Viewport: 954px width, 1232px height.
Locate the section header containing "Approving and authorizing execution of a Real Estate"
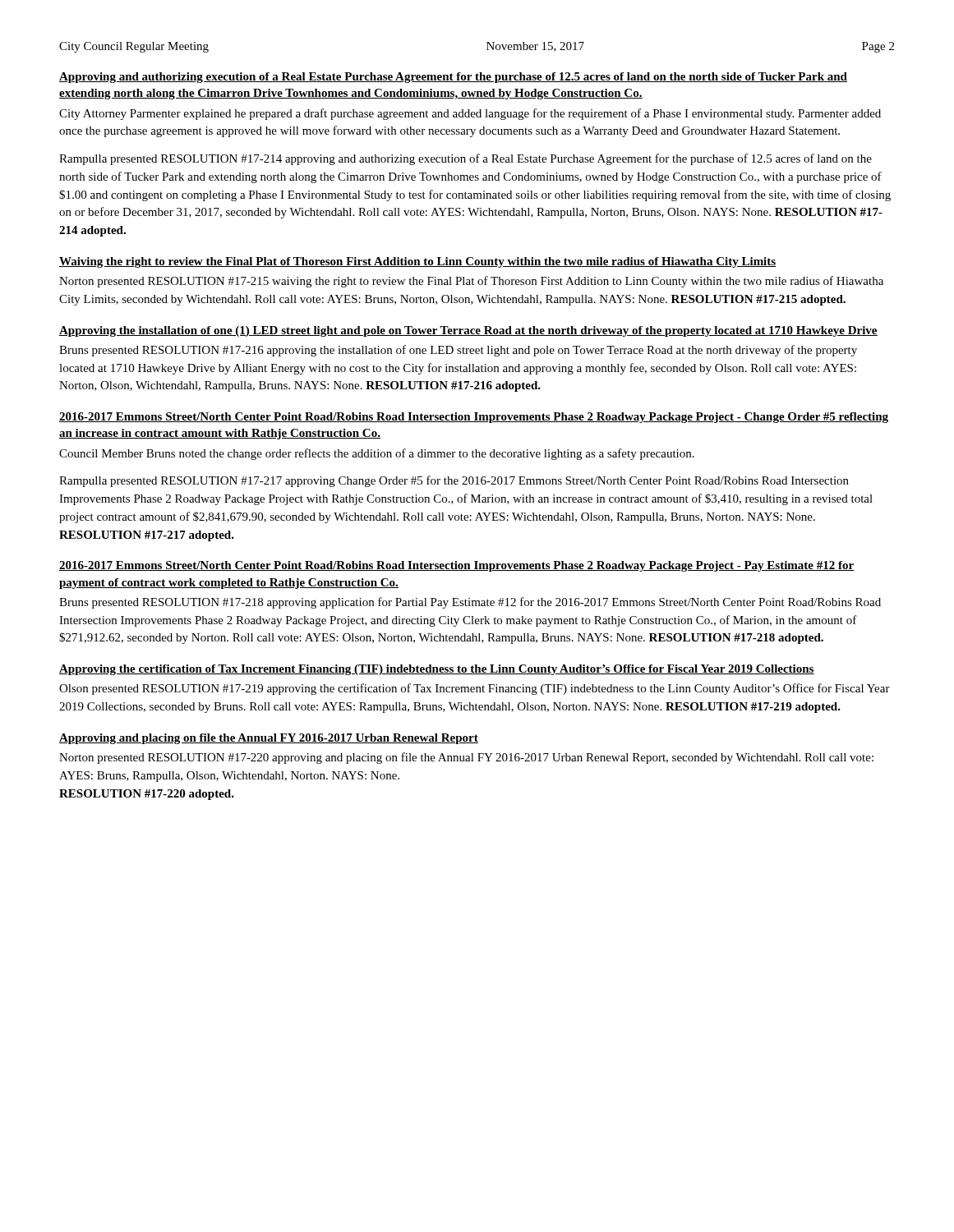pyautogui.click(x=453, y=85)
